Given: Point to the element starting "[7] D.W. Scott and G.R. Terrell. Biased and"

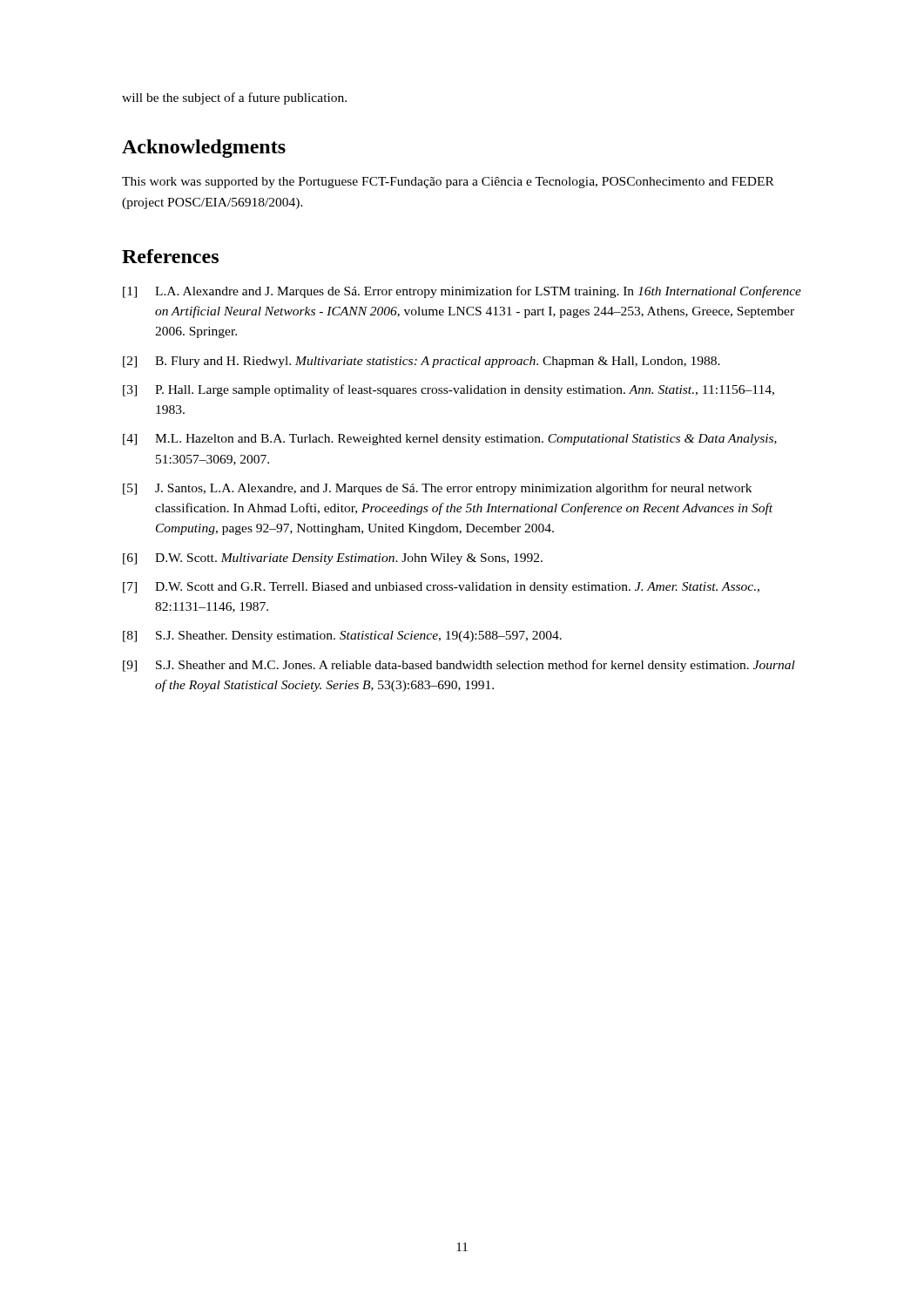Looking at the screenshot, I should click(x=462, y=596).
